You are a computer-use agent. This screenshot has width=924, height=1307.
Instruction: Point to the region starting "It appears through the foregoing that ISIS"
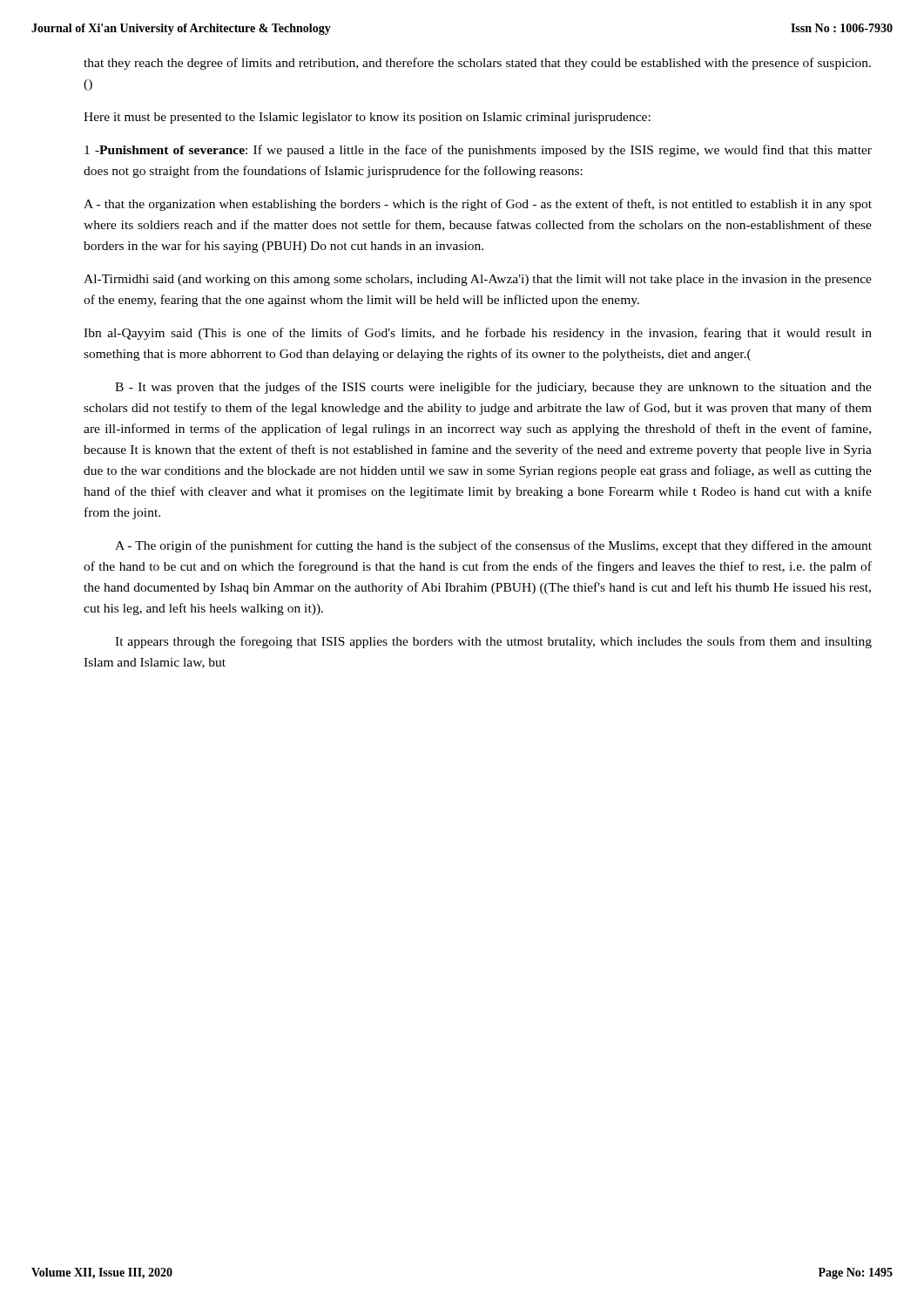coord(478,652)
